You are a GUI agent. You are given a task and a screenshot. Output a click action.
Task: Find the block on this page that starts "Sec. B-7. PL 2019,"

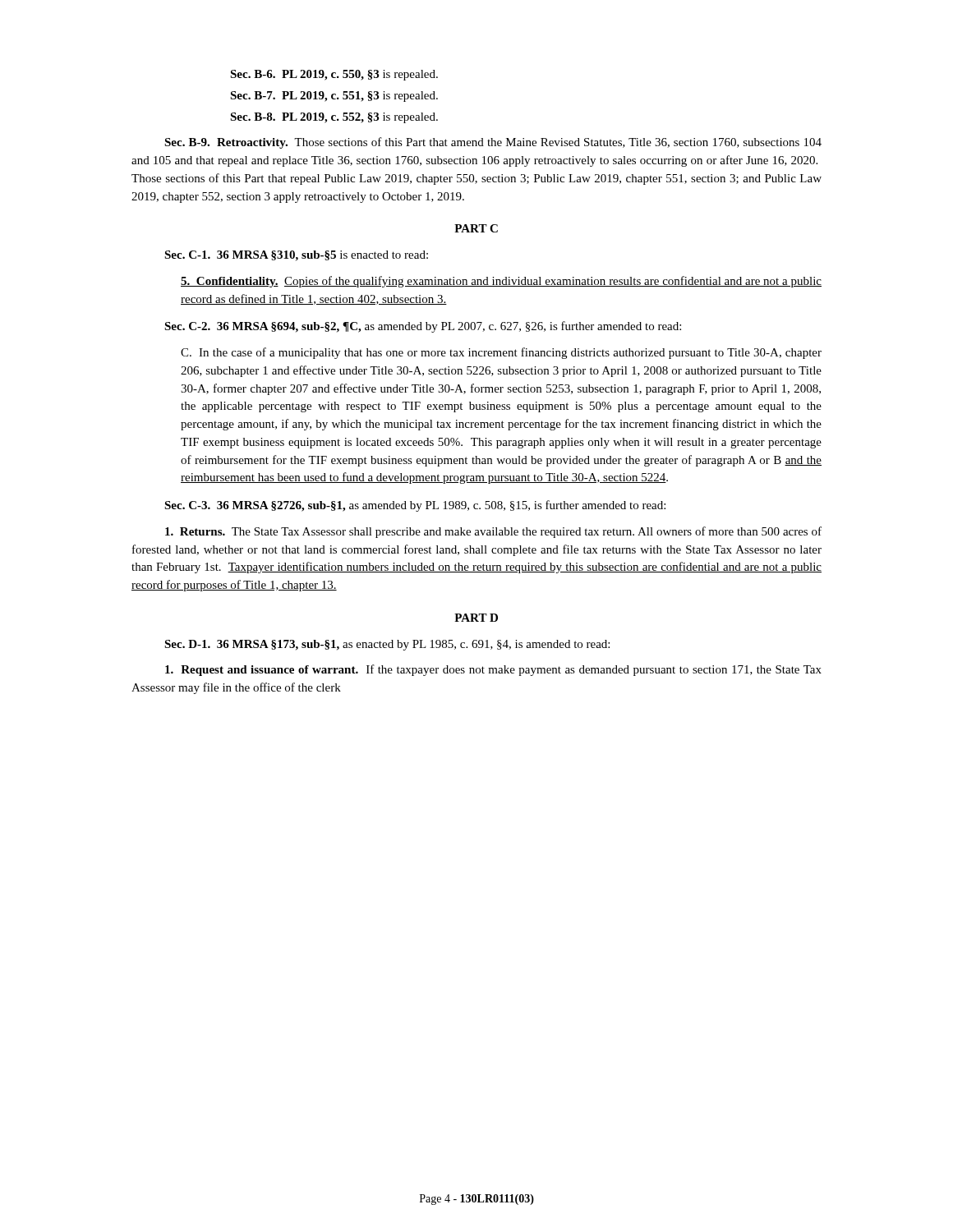pos(334,95)
